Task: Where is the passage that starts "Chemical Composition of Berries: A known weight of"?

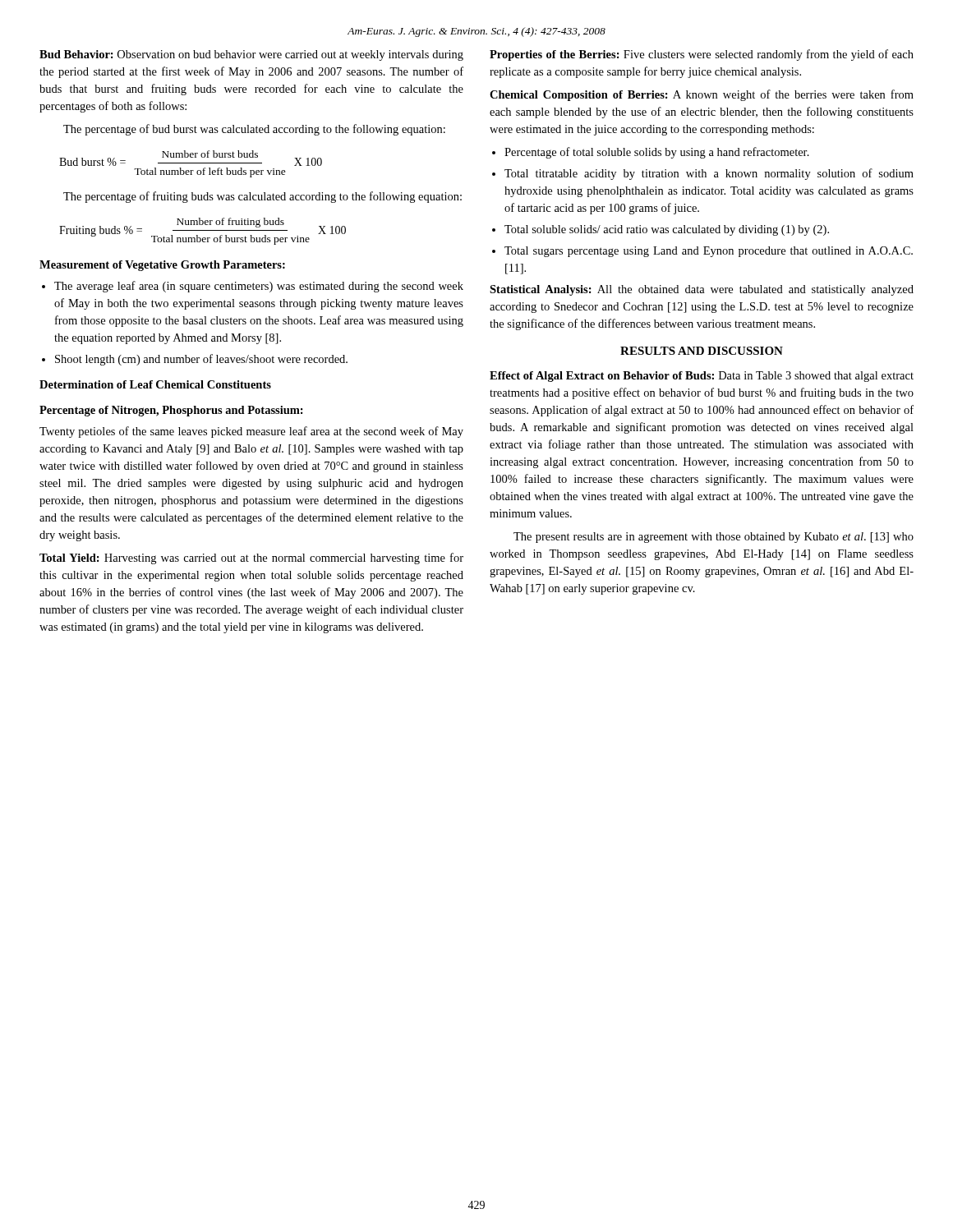Action: point(702,112)
